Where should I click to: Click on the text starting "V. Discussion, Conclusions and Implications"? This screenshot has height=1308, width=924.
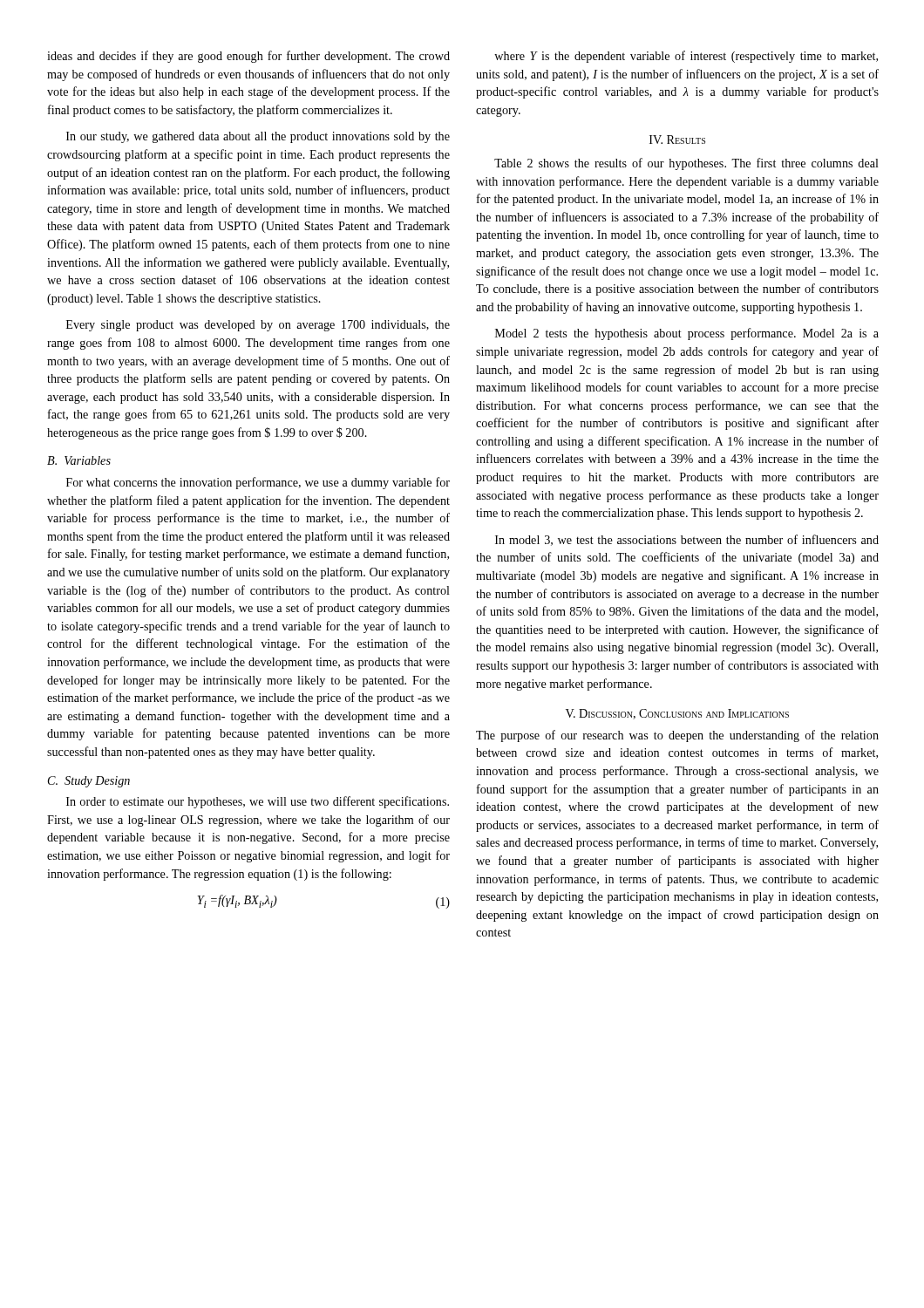pos(677,713)
